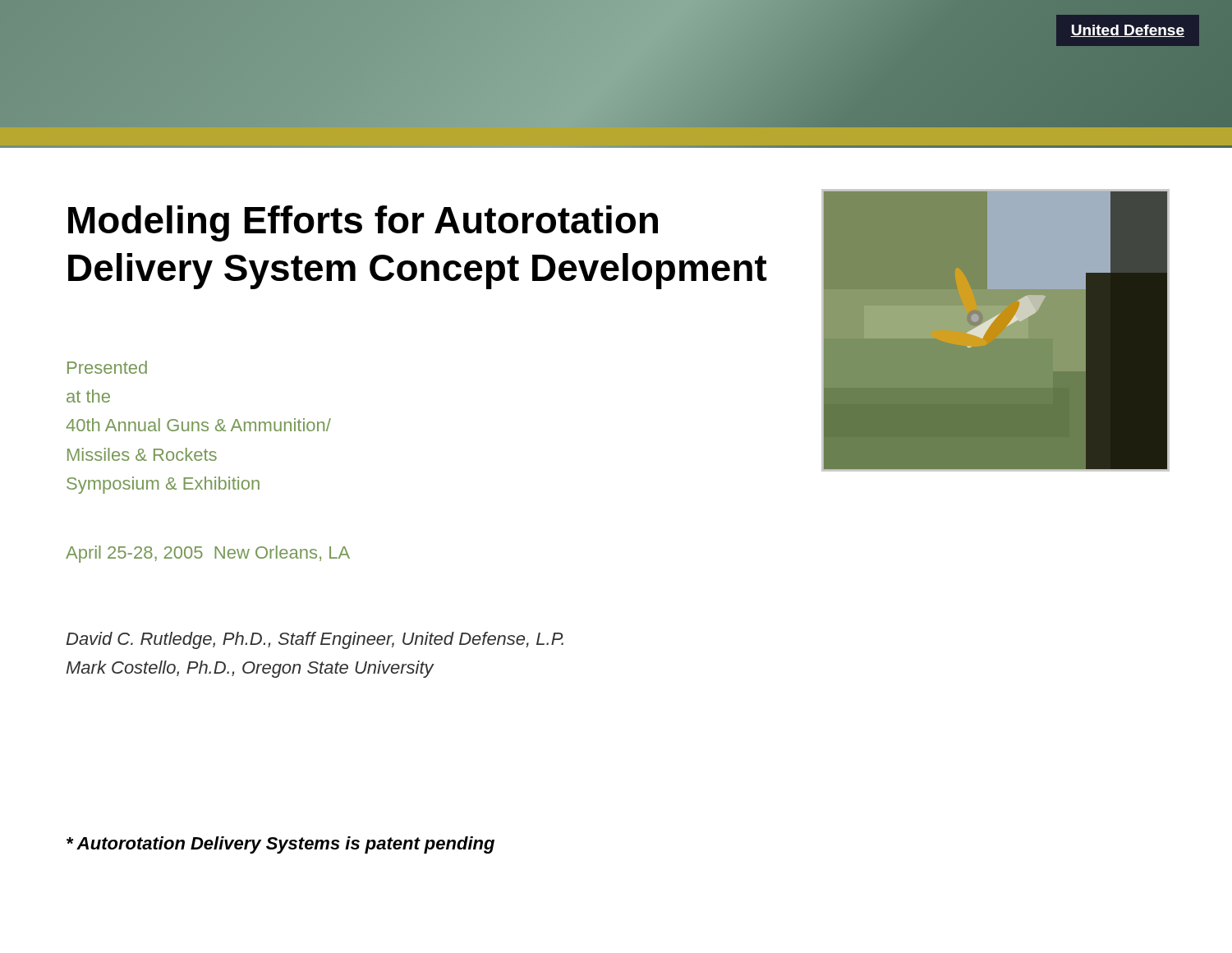Screen dimensions: 953x1232
Task: Find the title on this page that starts "Modeling Efforts for AutorotationDelivery"
Action: [x=419, y=244]
